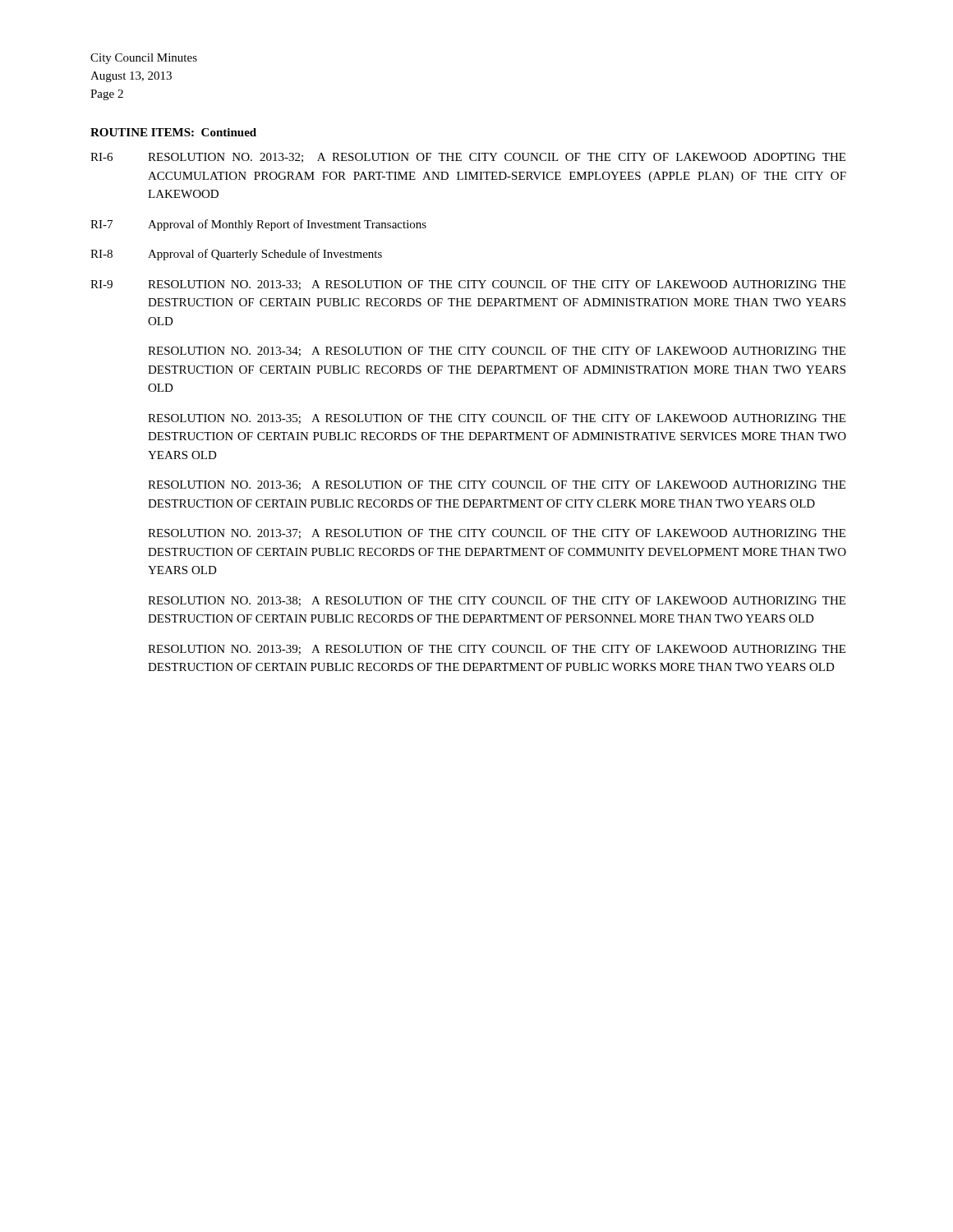Find the text starting "RI-6 RESOLUTION NO. 2013-32; A RESOLUTION OF THE"
The height and width of the screenshot is (1232, 953).
[468, 176]
